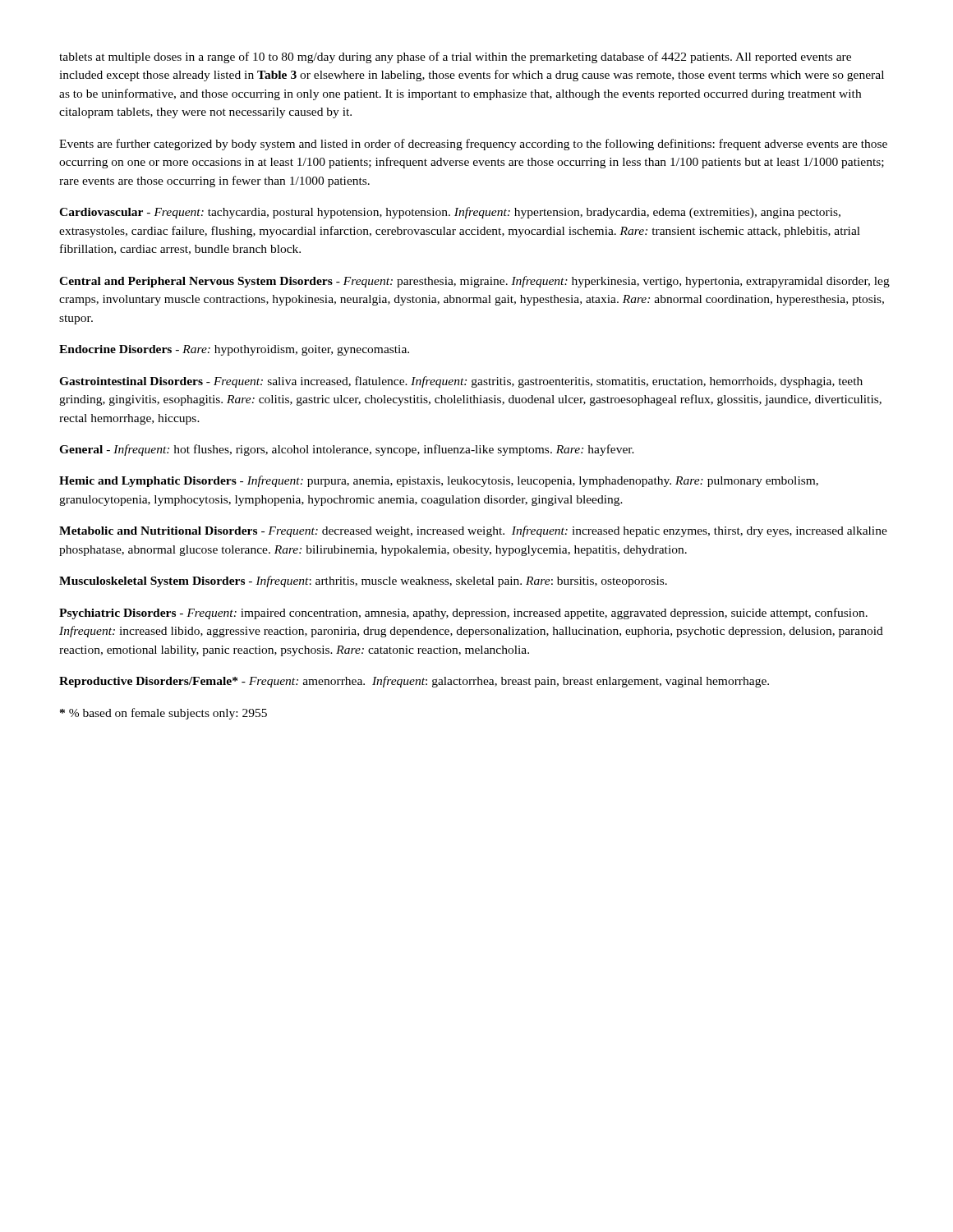Viewport: 953px width, 1232px height.
Task: Click on the text that says "Endocrine Disorders - Rare: hypothyroidism, goiter, gynecomastia."
Action: pyautogui.click(x=235, y=349)
